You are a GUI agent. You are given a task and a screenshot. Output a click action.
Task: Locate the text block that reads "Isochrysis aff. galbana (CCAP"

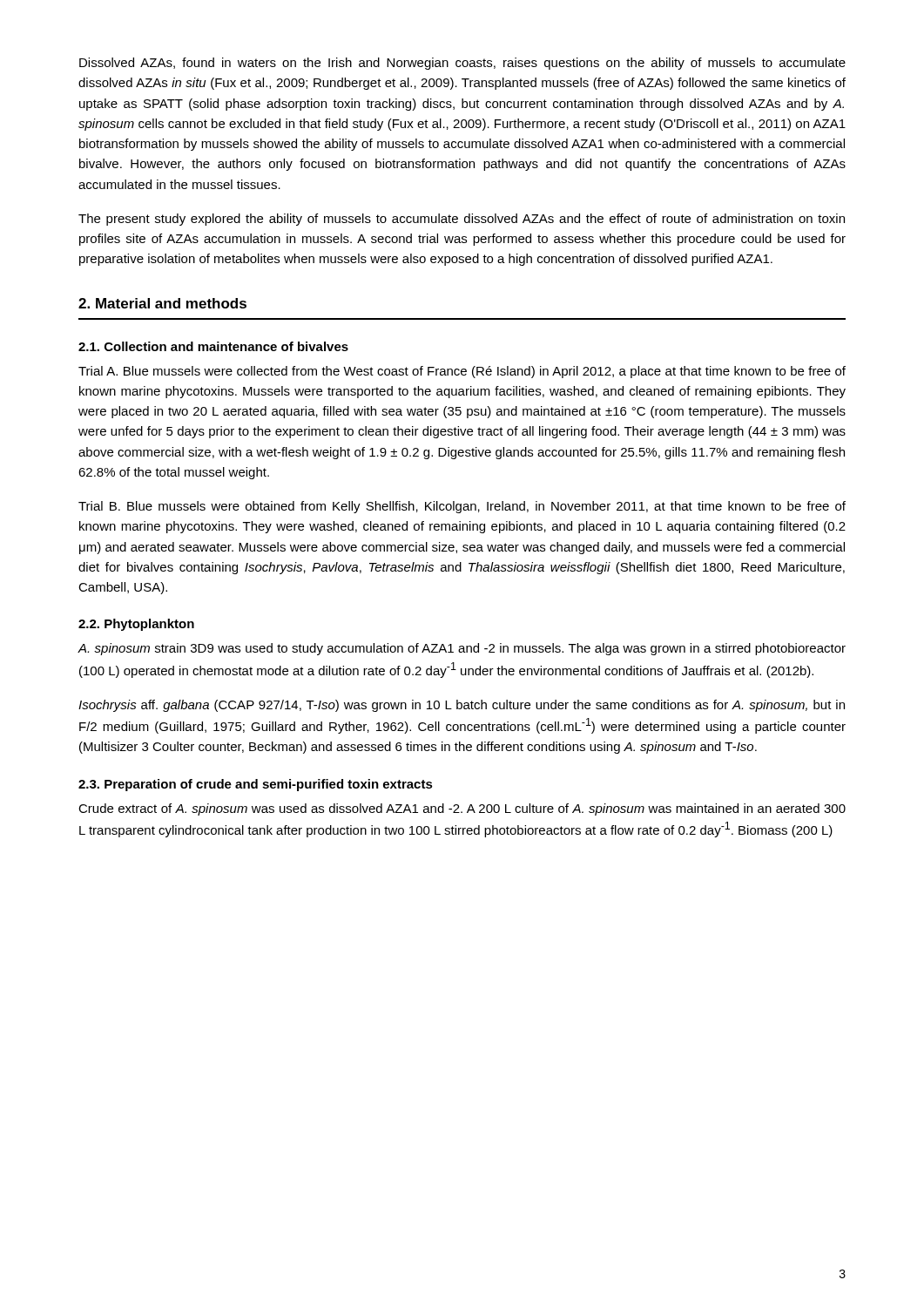pos(462,726)
